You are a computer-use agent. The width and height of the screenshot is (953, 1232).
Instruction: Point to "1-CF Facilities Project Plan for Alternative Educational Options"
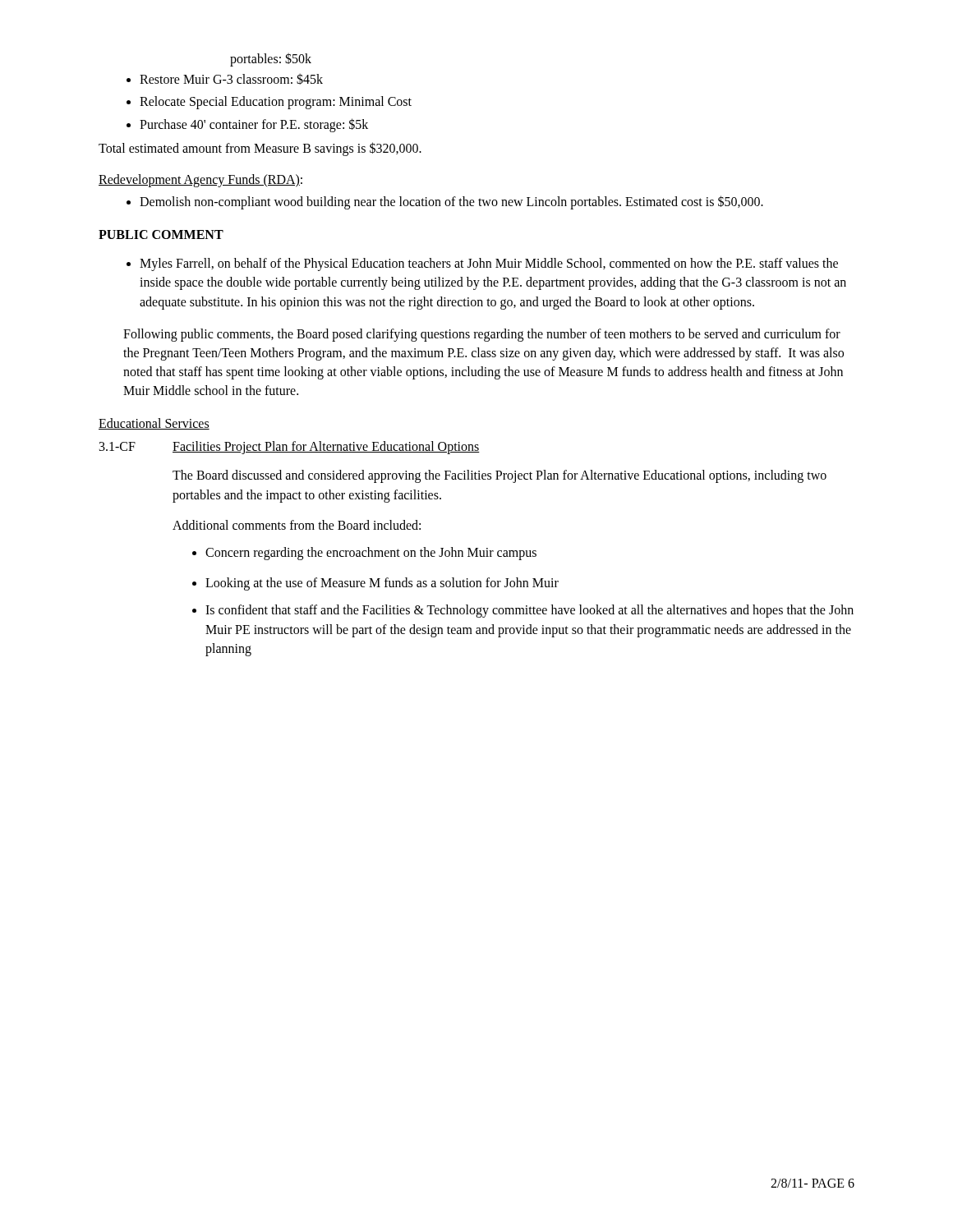[x=476, y=447]
